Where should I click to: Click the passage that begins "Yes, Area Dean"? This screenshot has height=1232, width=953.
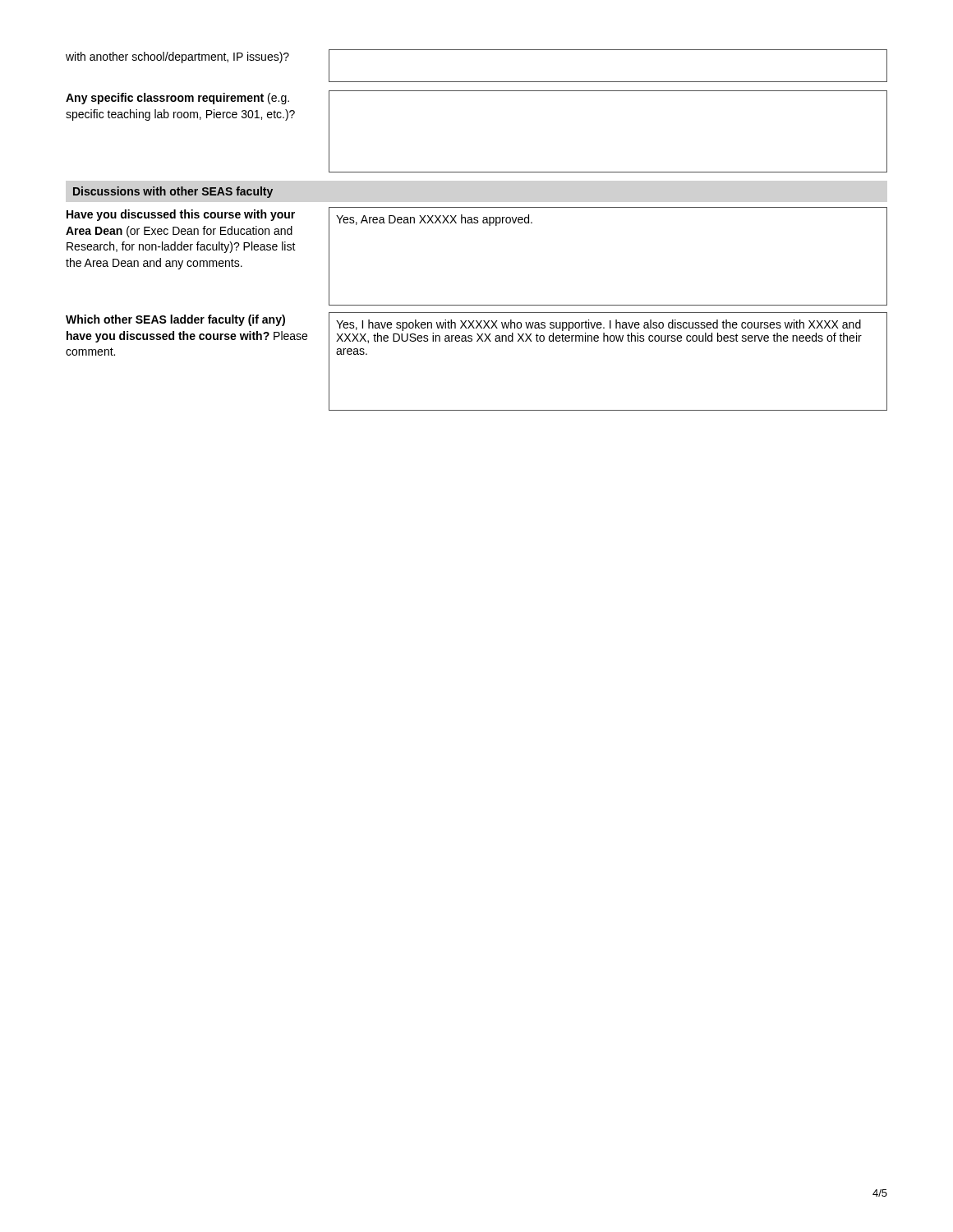point(435,219)
